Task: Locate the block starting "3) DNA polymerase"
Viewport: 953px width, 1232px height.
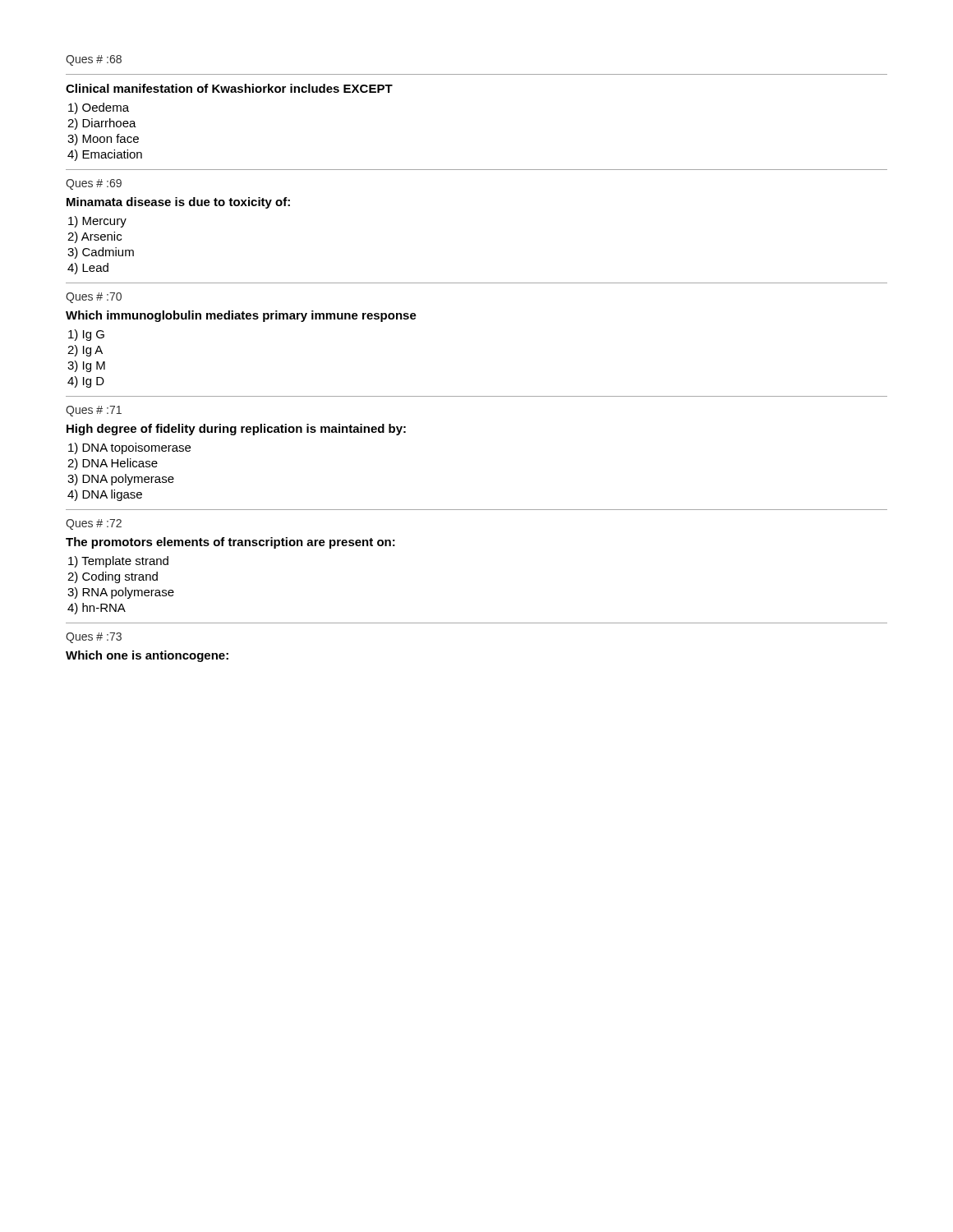Action: click(x=121, y=478)
